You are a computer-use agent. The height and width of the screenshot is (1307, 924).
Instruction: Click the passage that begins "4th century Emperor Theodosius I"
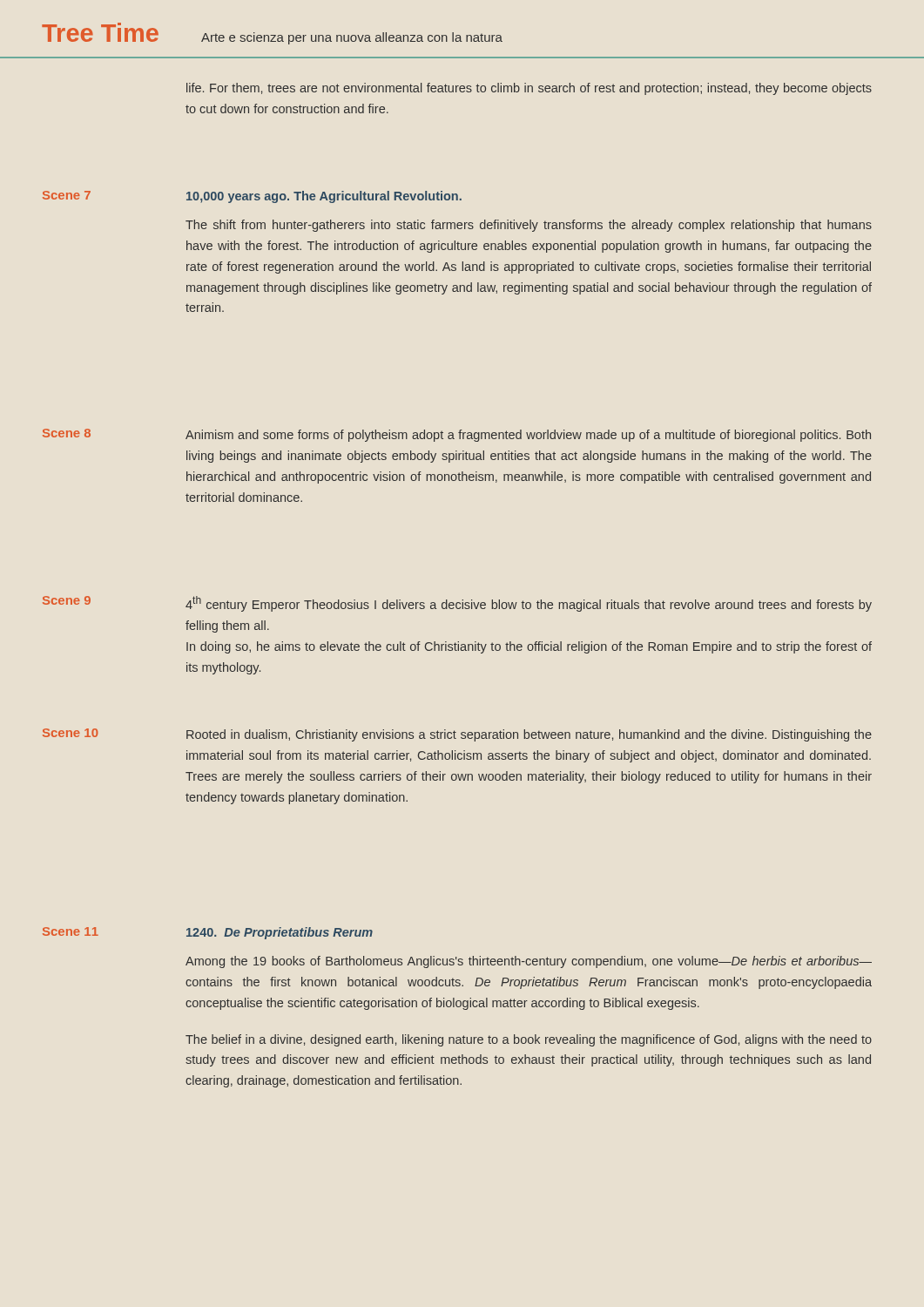click(529, 635)
